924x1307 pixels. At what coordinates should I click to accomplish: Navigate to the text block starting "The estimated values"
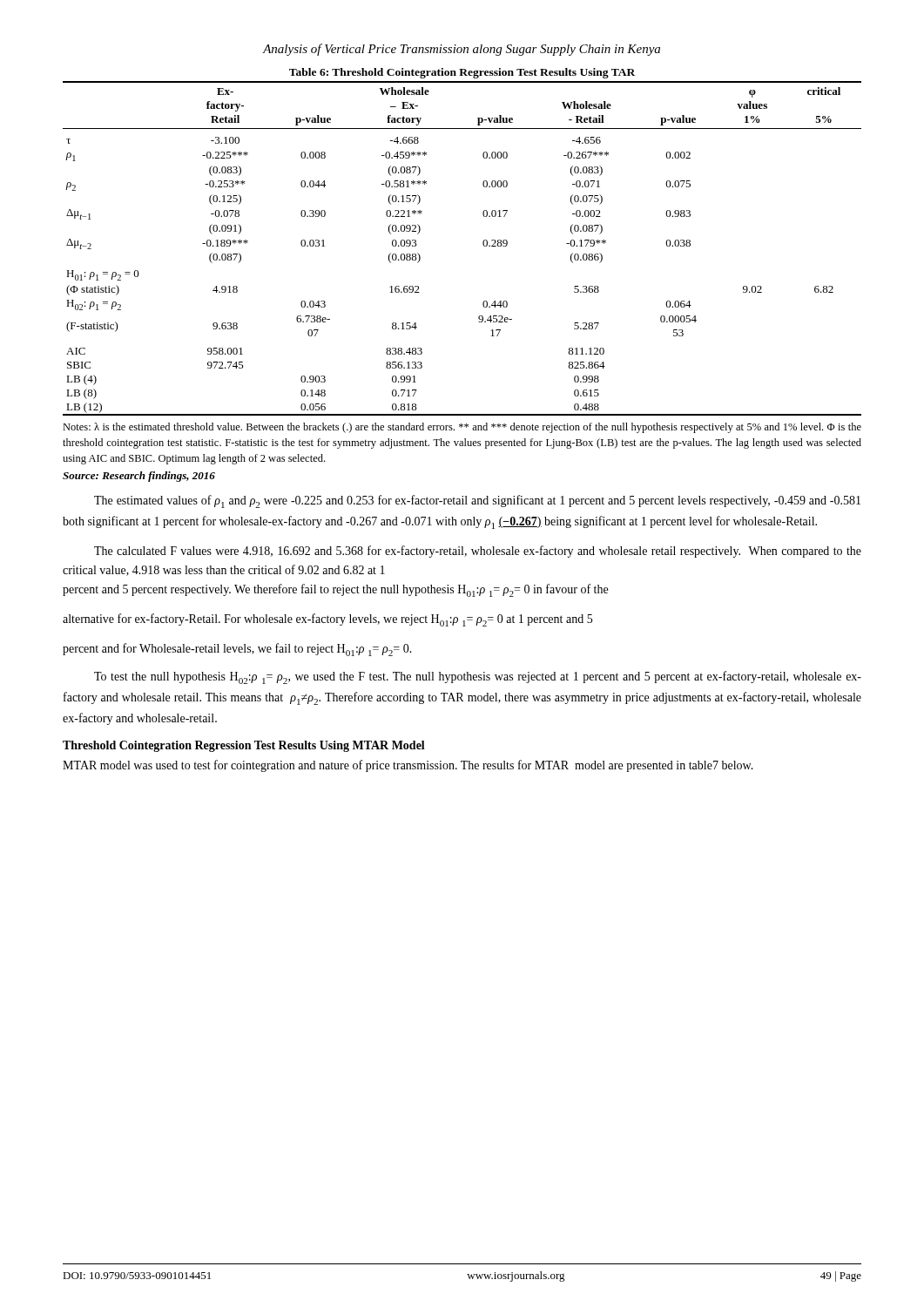[x=462, y=512]
